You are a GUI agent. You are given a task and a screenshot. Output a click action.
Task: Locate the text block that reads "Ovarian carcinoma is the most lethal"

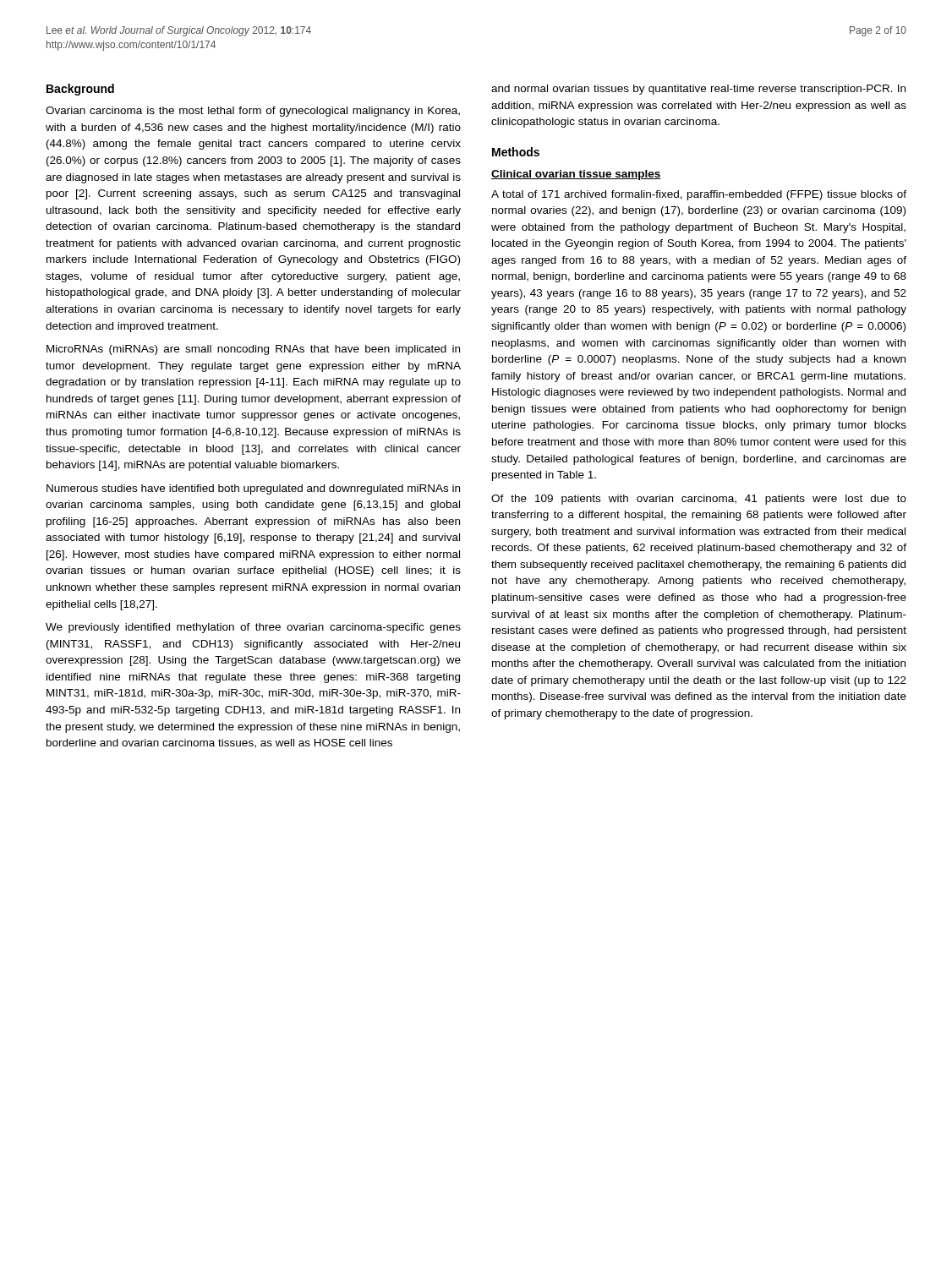tap(253, 218)
